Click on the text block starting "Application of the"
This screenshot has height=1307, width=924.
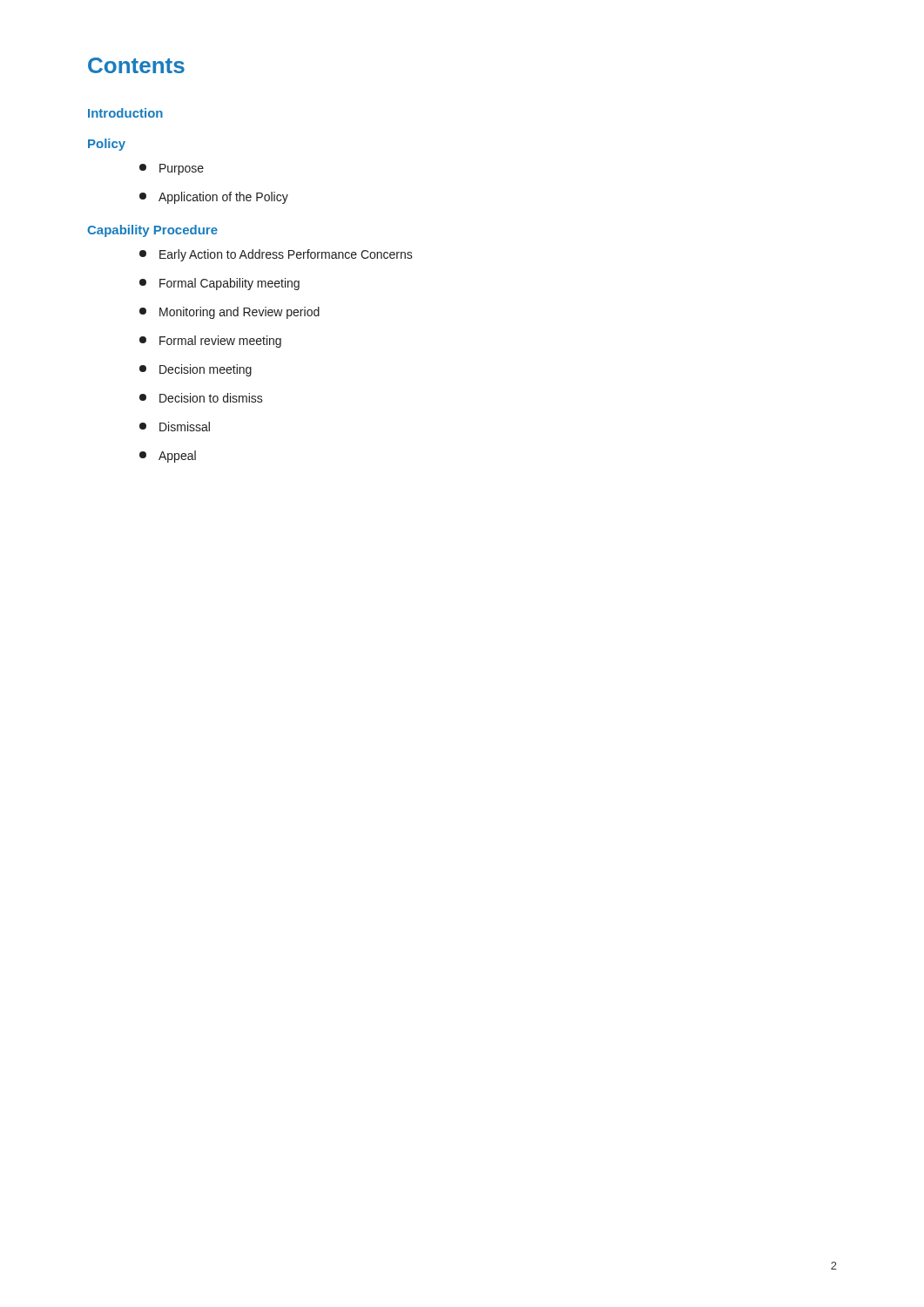point(214,197)
